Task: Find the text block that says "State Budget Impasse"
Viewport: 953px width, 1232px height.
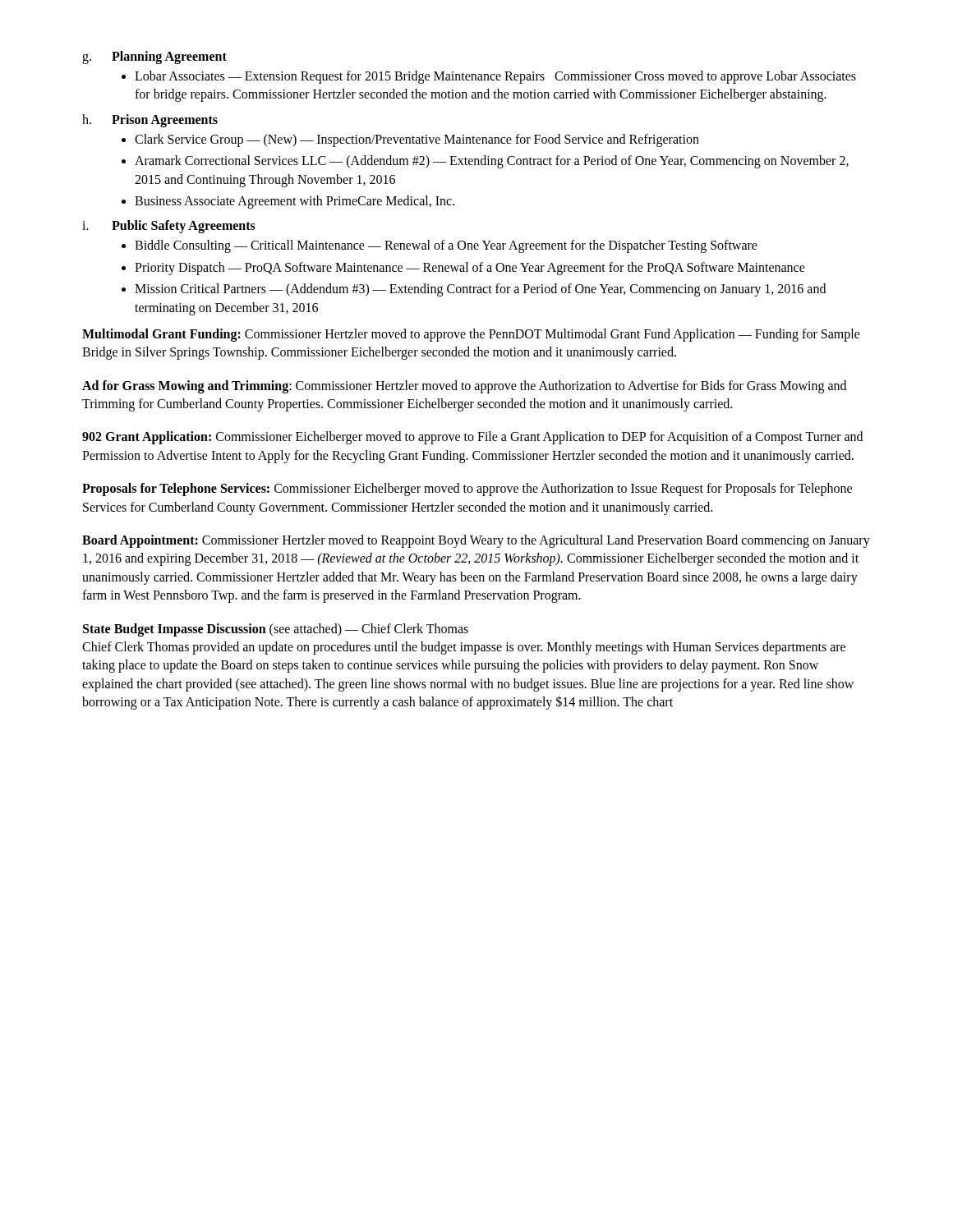Action: point(468,665)
